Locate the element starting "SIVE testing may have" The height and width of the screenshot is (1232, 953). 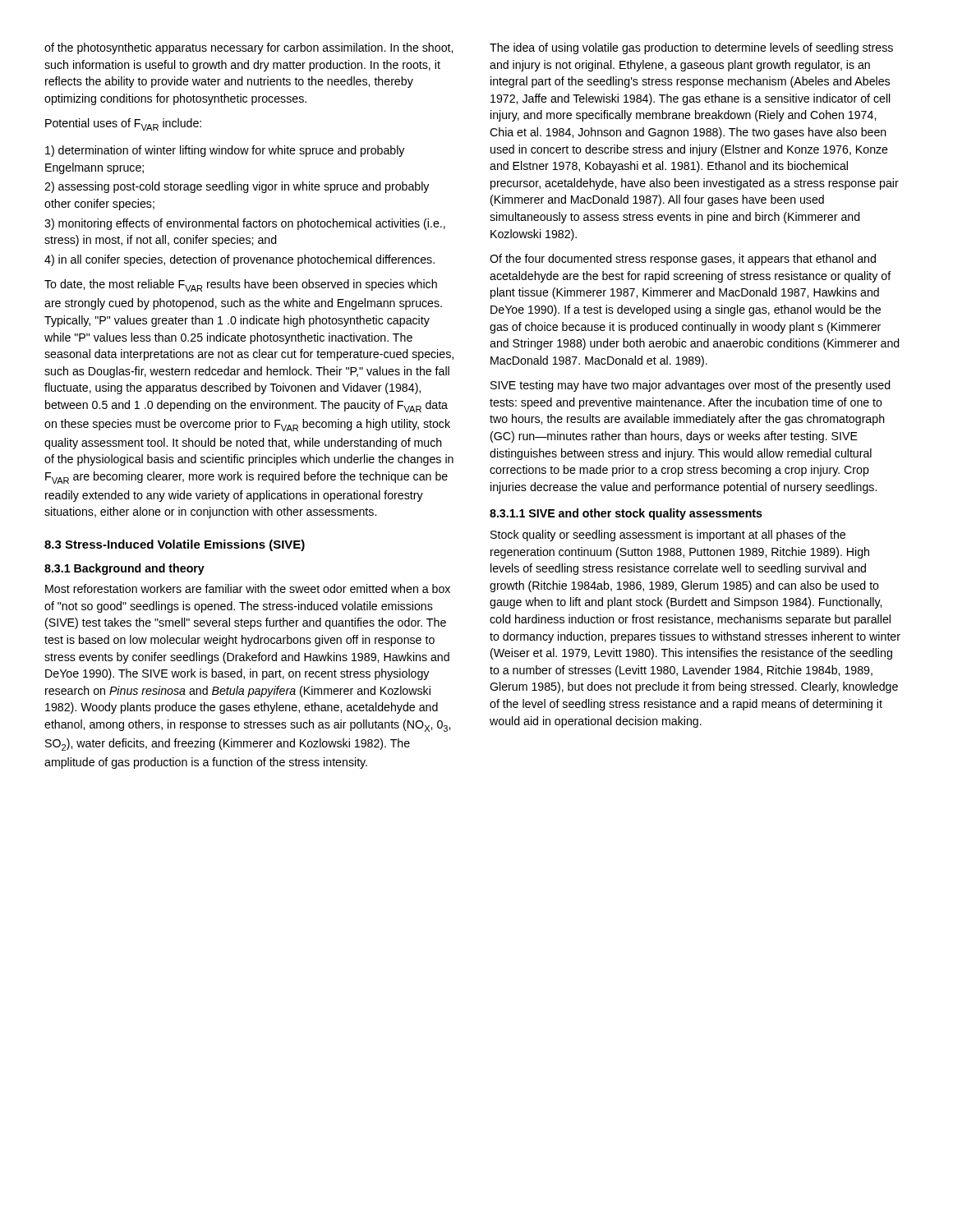695,436
